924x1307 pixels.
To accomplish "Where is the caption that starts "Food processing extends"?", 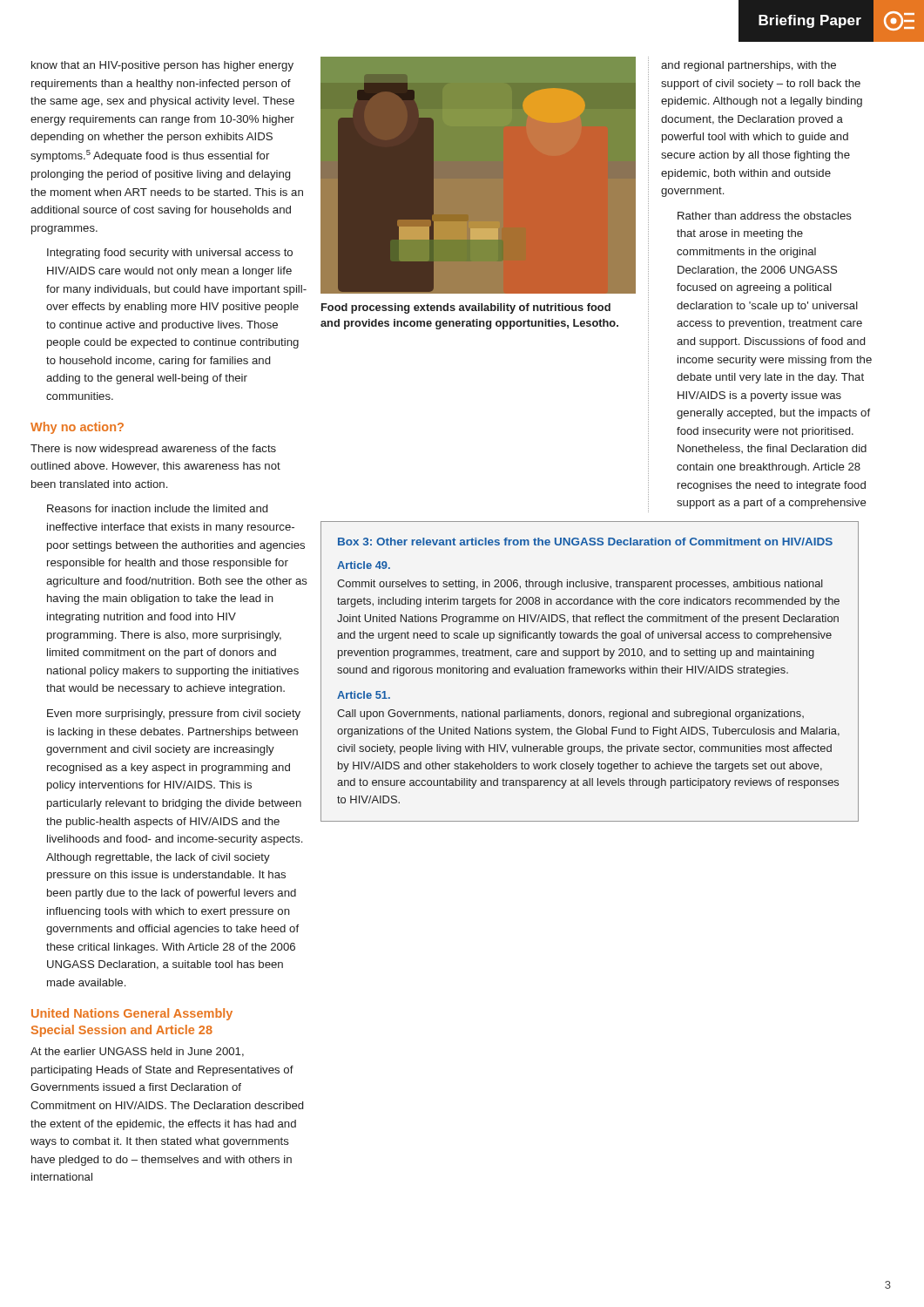I will click(470, 315).
